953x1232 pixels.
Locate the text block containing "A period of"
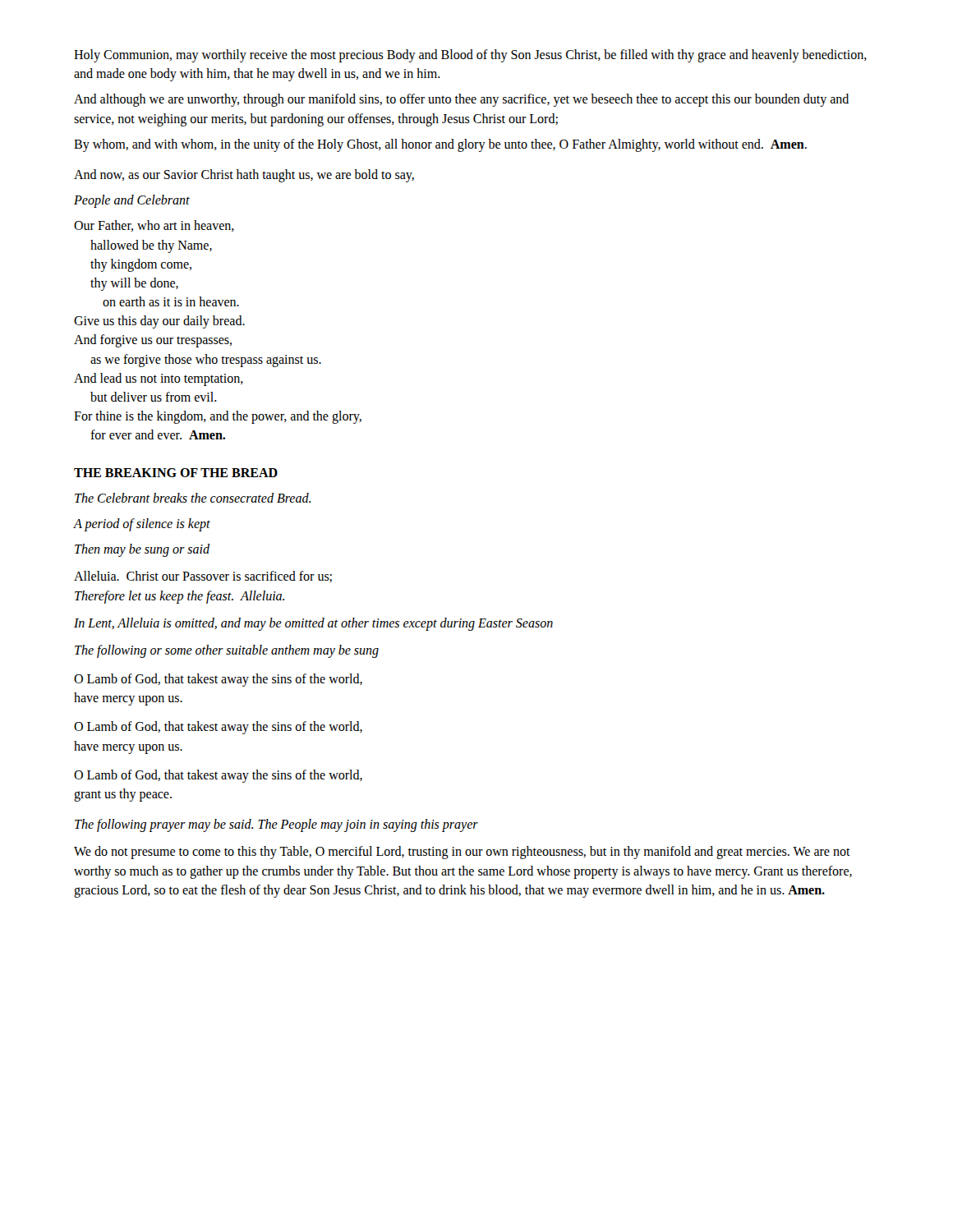point(142,525)
